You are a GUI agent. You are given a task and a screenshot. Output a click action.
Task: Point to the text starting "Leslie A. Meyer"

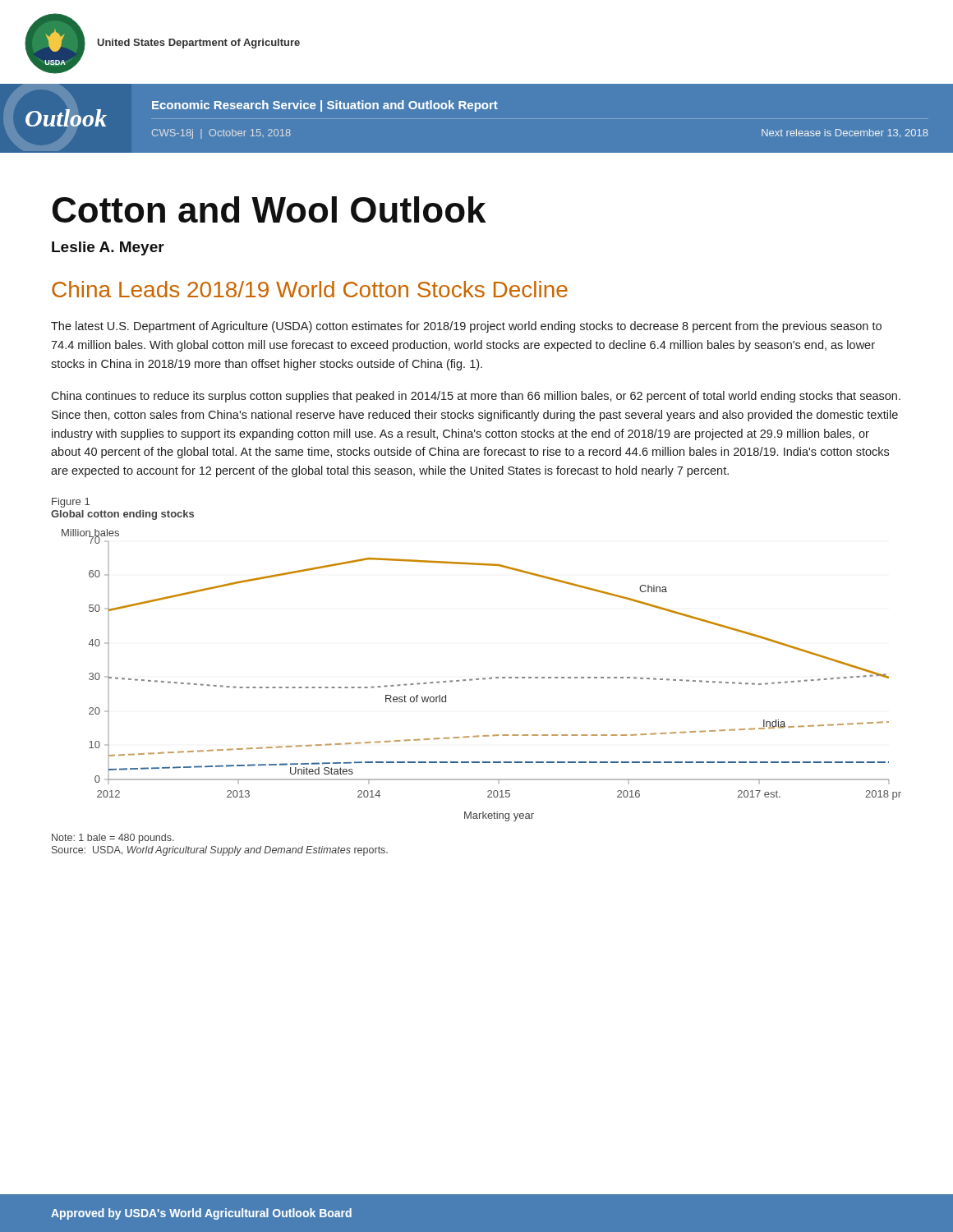click(107, 247)
